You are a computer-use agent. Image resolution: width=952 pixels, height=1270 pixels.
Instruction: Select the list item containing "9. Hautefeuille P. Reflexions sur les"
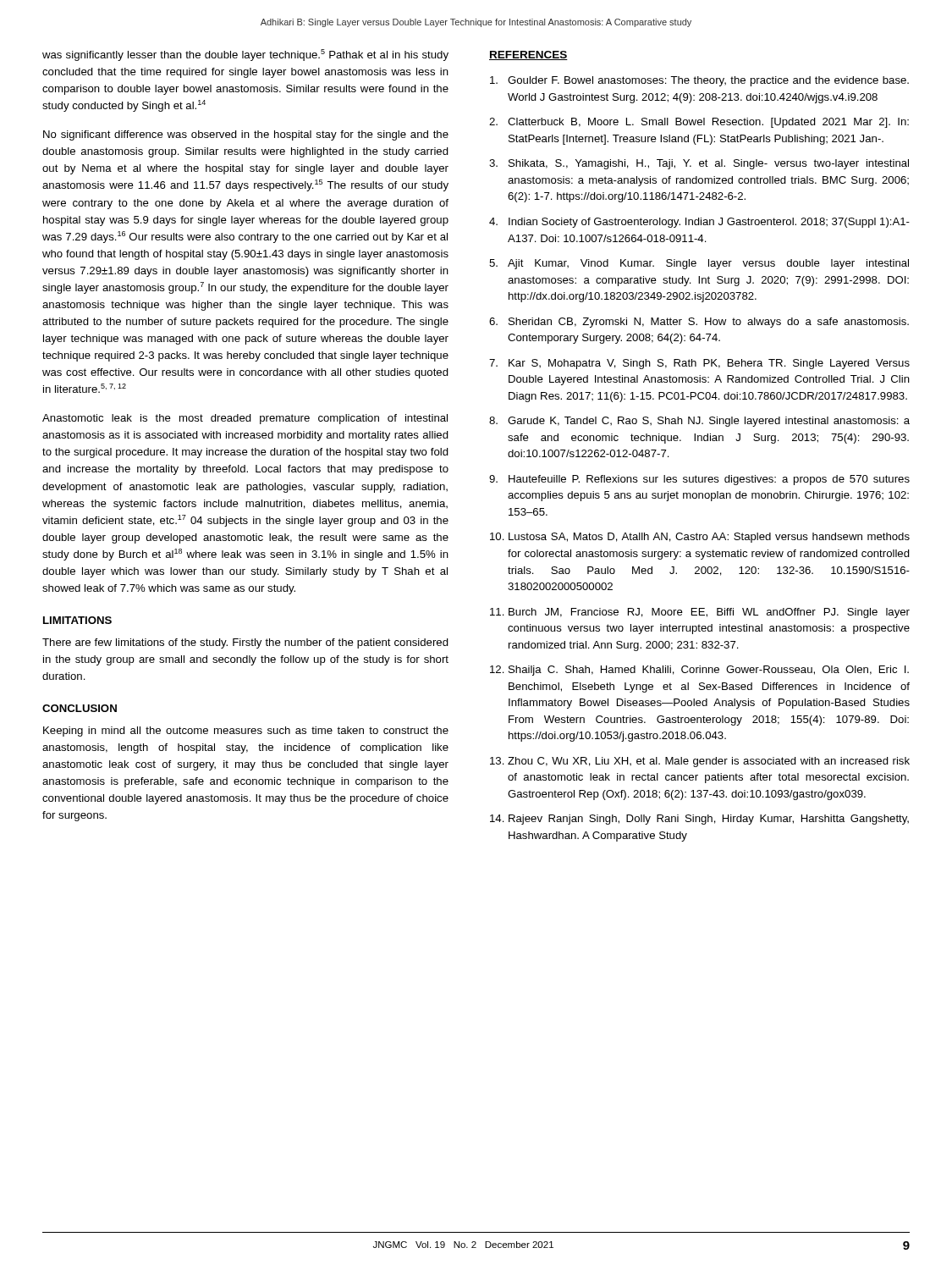[699, 495]
